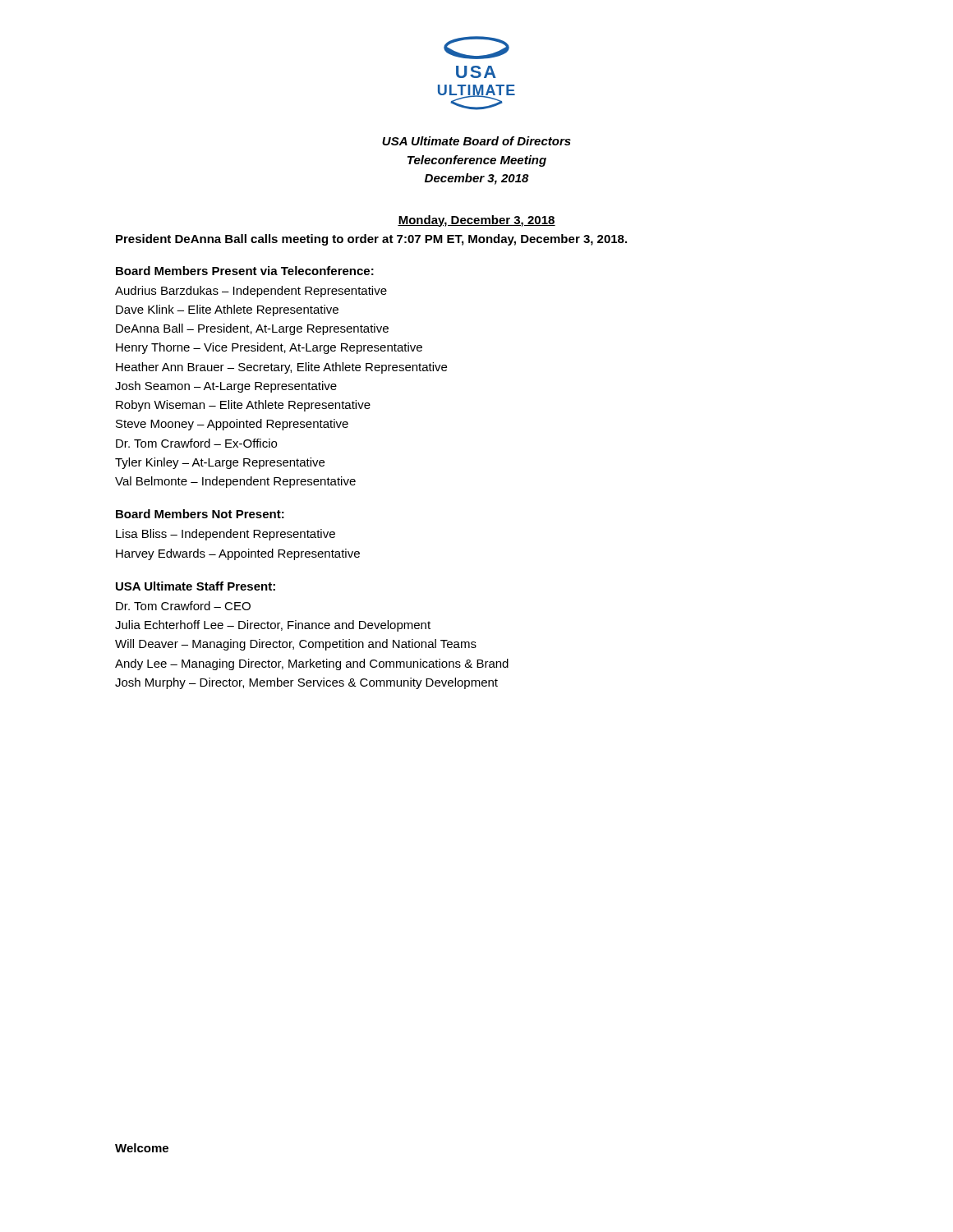Image resolution: width=953 pixels, height=1232 pixels.
Task: Find the text block starting "Lisa Bliss – Independent Representative Harvey Edwards –"
Action: pyautogui.click(x=226, y=535)
